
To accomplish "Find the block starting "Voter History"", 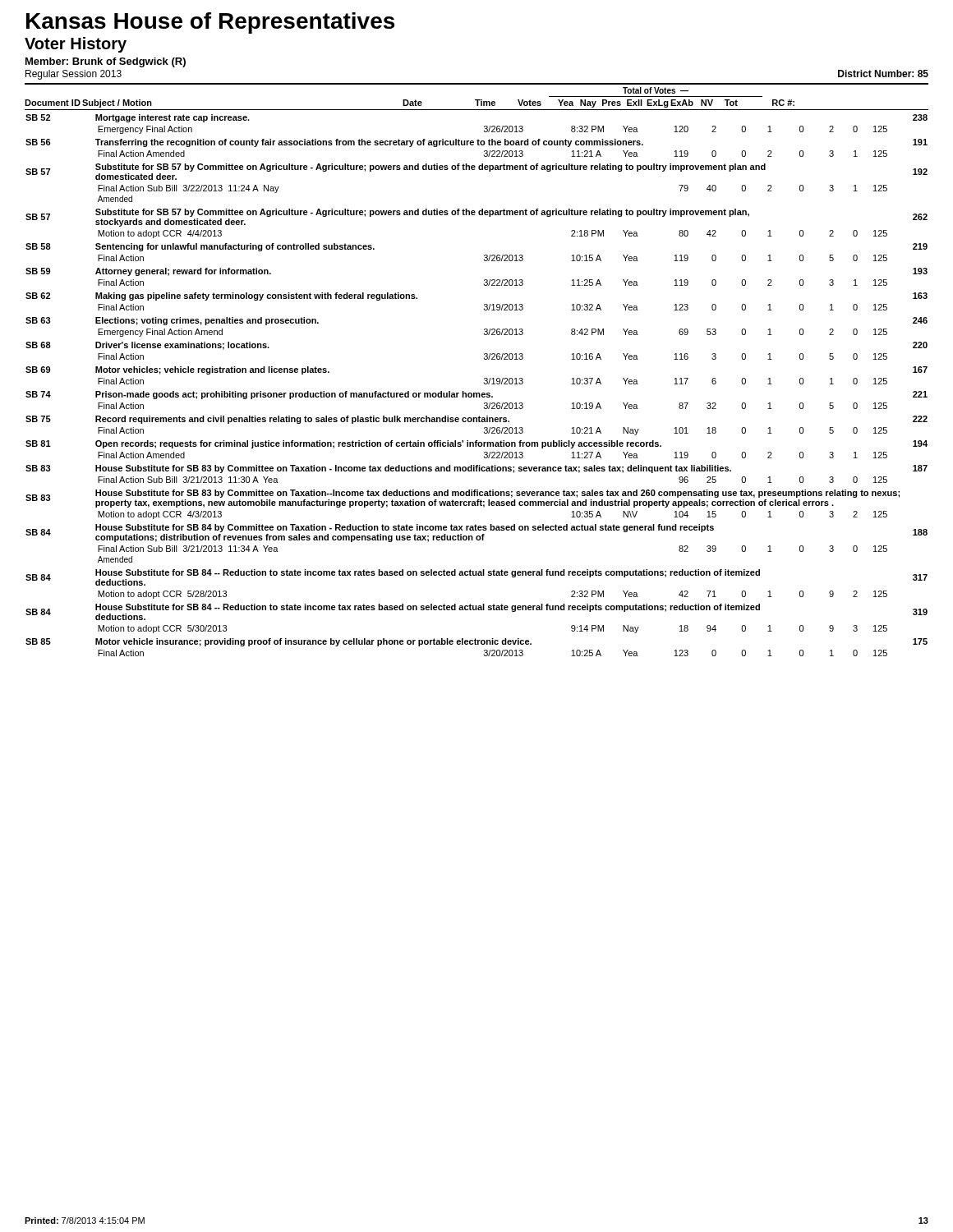I will pyautogui.click(x=76, y=44).
